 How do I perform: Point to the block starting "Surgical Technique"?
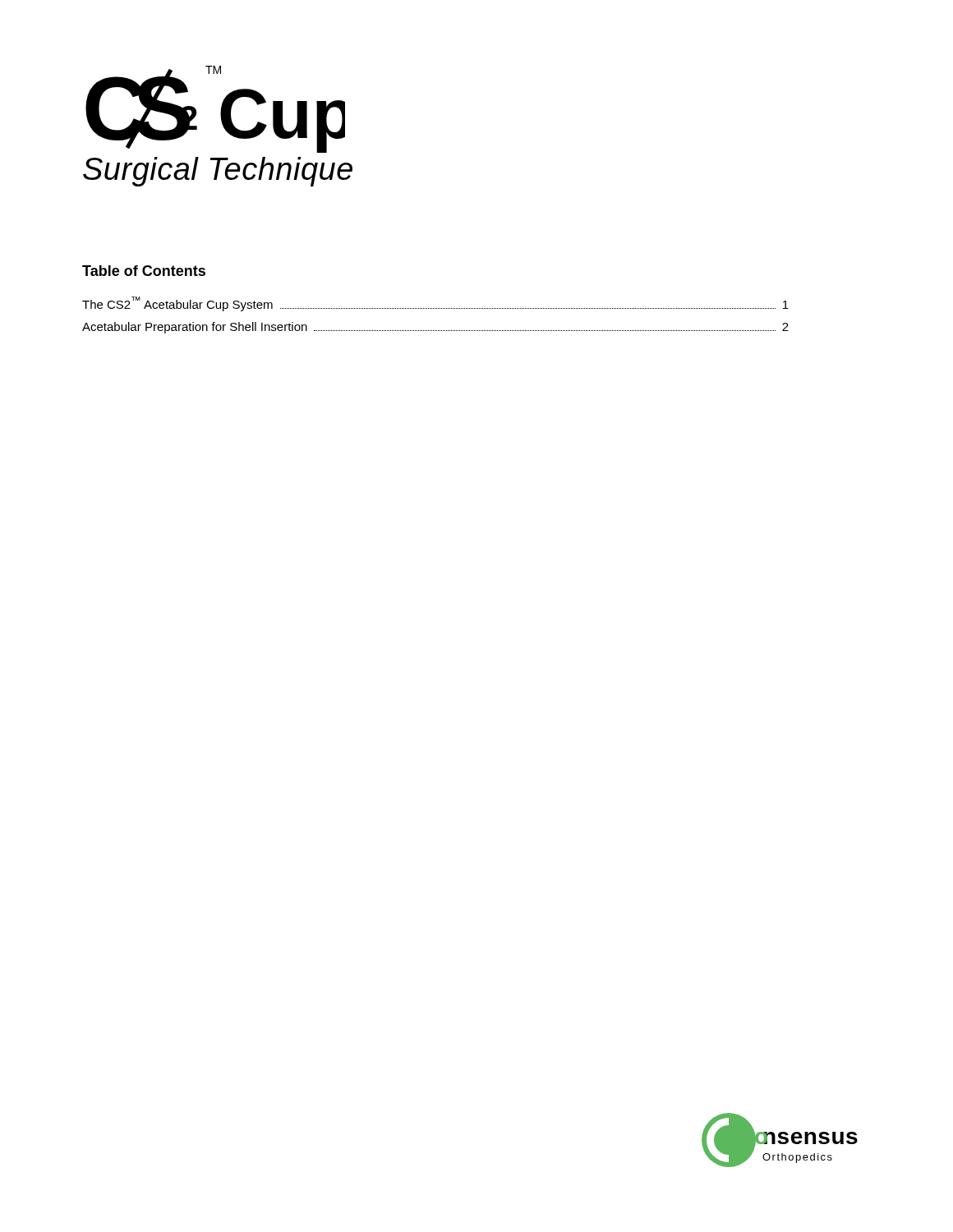click(218, 169)
